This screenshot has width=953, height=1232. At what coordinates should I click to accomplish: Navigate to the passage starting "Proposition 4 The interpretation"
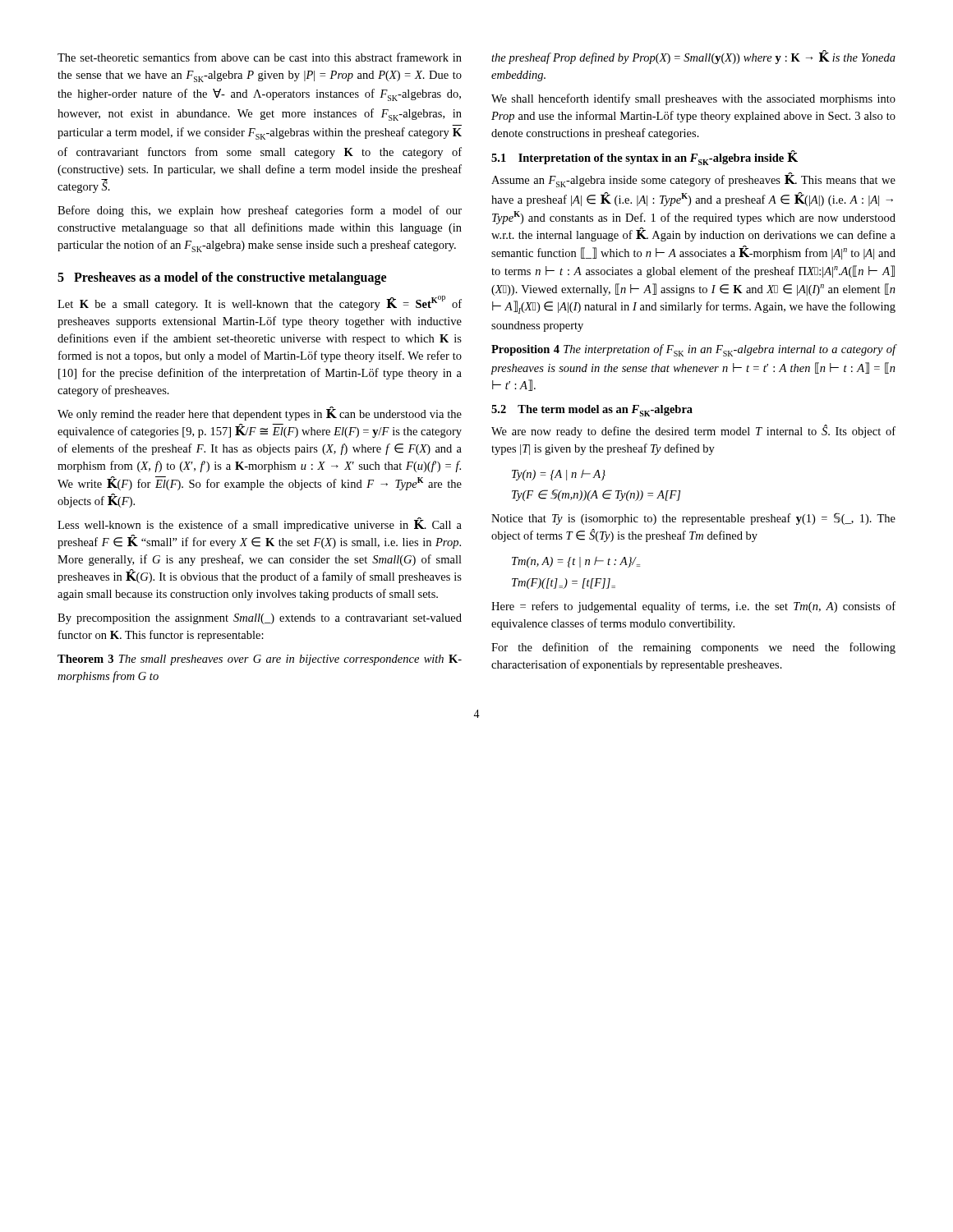point(693,368)
